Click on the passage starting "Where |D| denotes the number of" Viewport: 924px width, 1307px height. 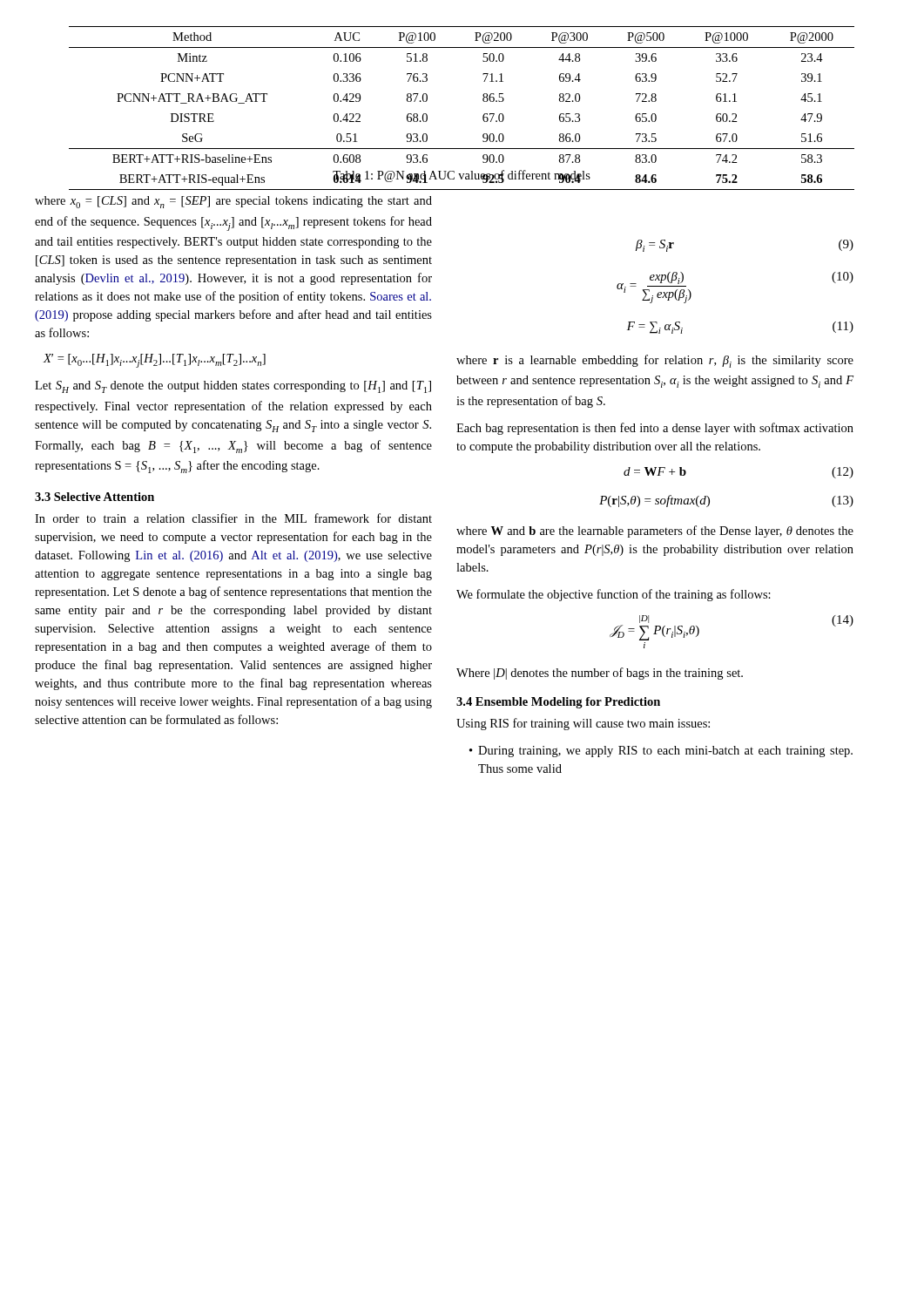[x=600, y=673]
